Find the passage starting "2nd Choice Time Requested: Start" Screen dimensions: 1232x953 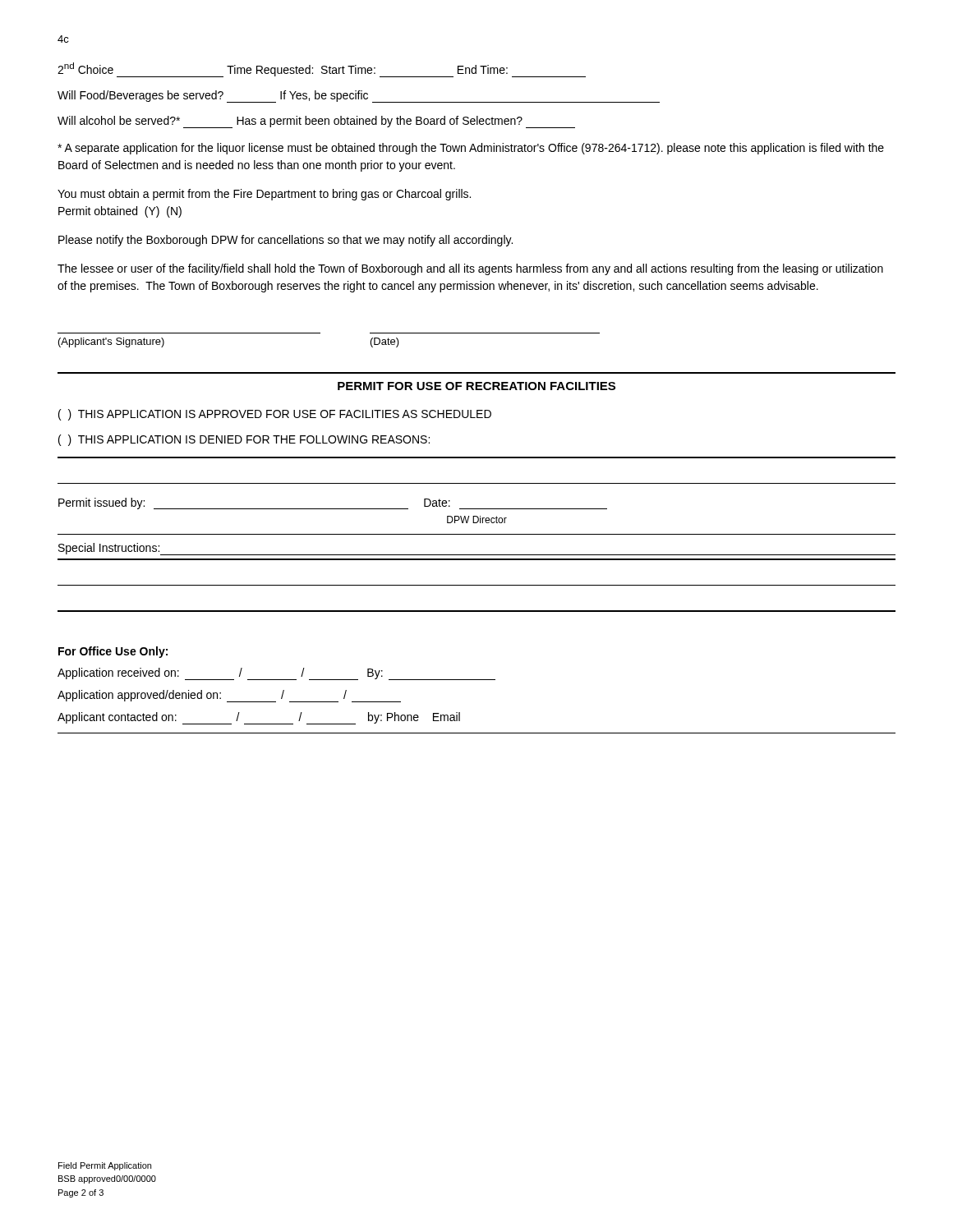pyautogui.click(x=322, y=68)
